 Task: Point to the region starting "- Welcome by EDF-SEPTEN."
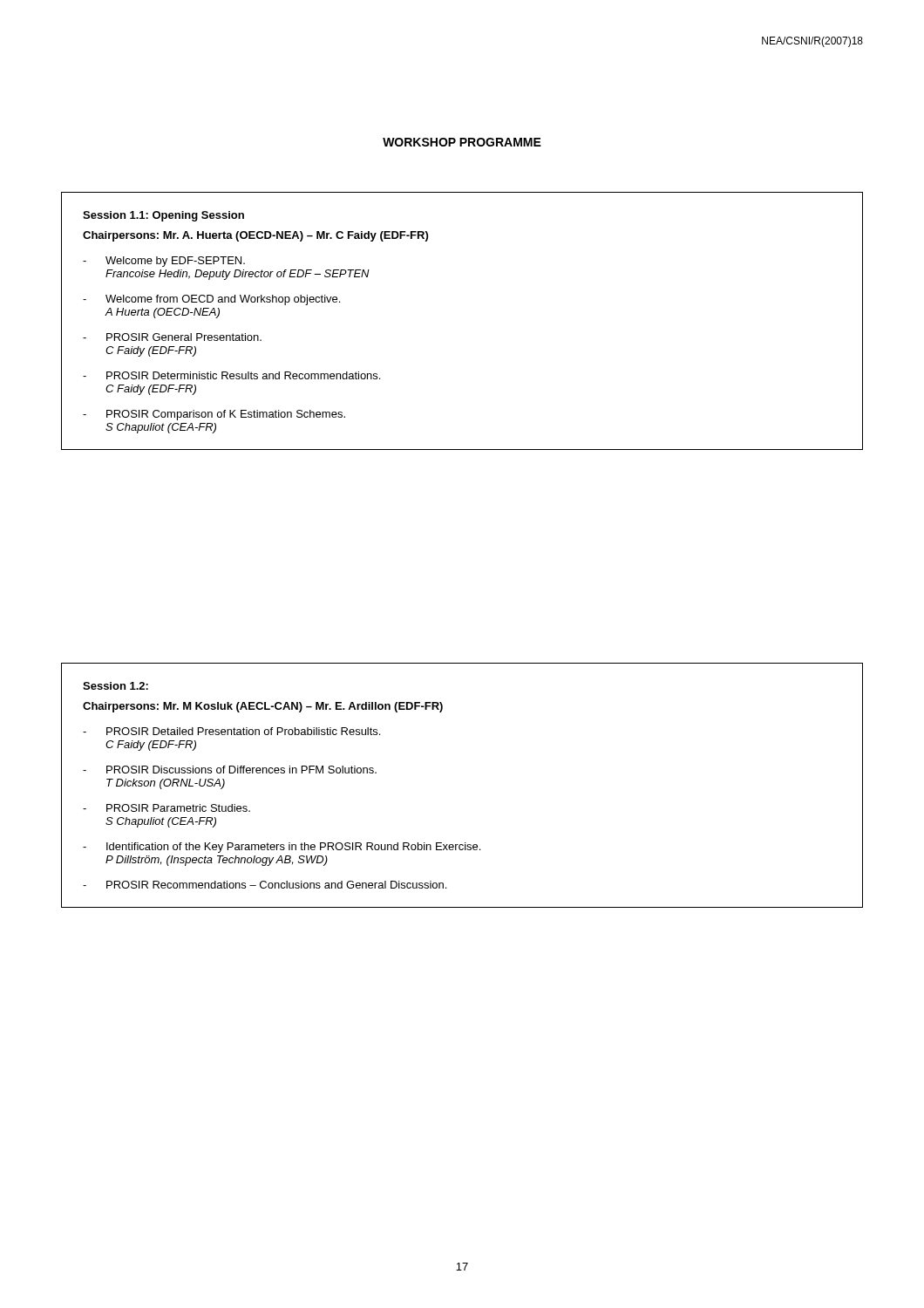point(164,262)
